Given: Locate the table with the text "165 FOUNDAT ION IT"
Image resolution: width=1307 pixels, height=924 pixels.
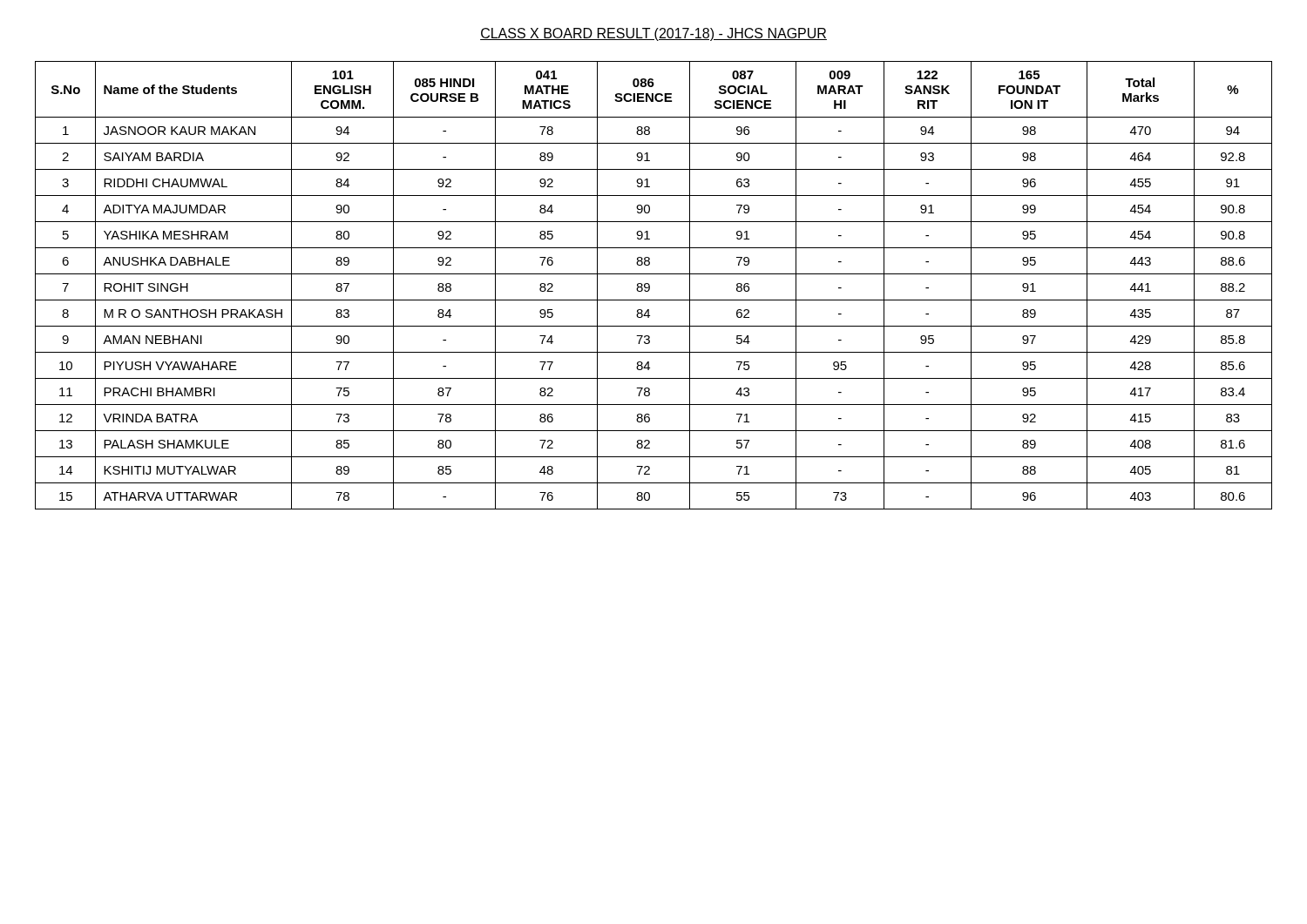Looking at the screenshot, I should tap(654, 285).
